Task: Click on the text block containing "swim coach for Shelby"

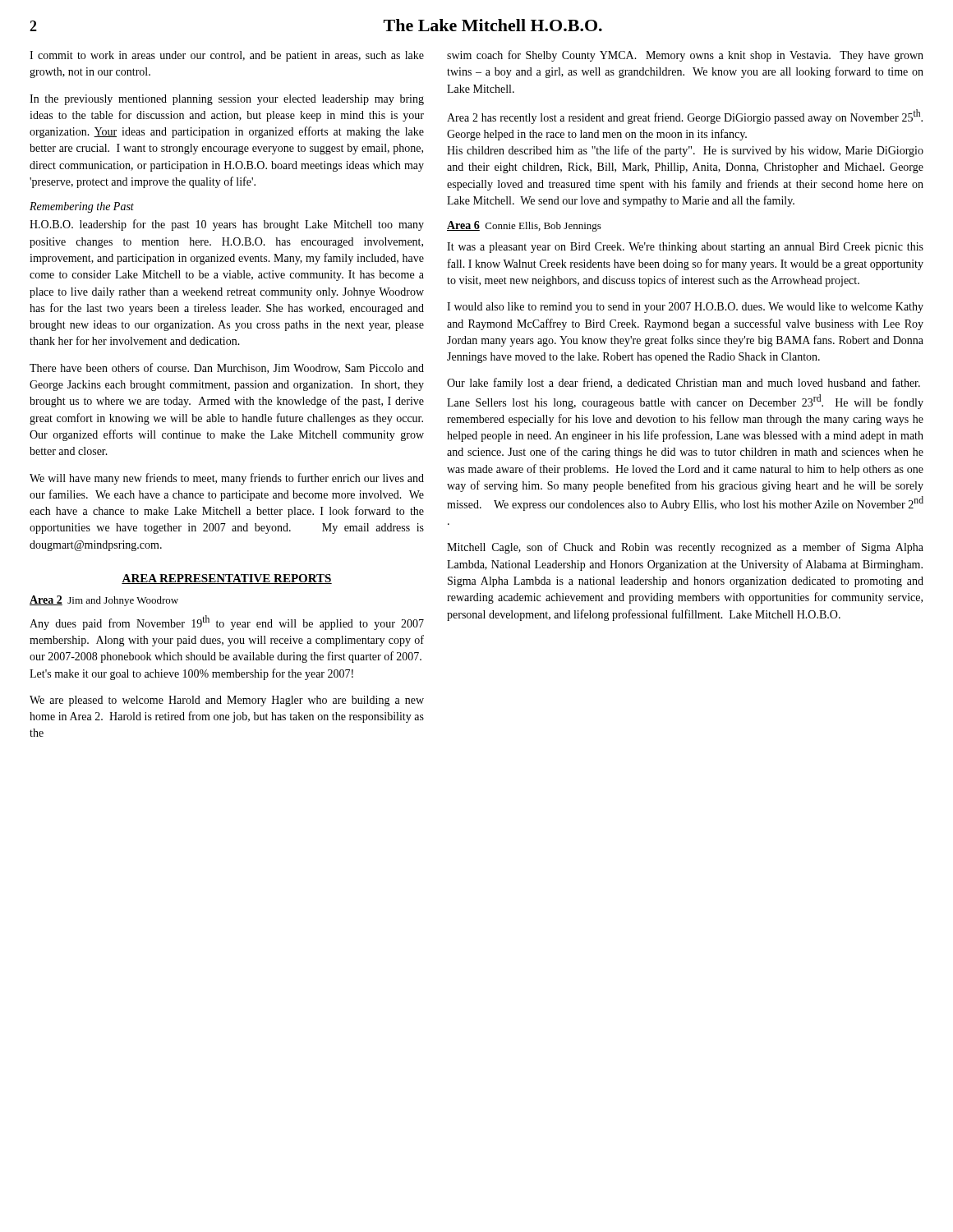Action: (x=685, y=72)
